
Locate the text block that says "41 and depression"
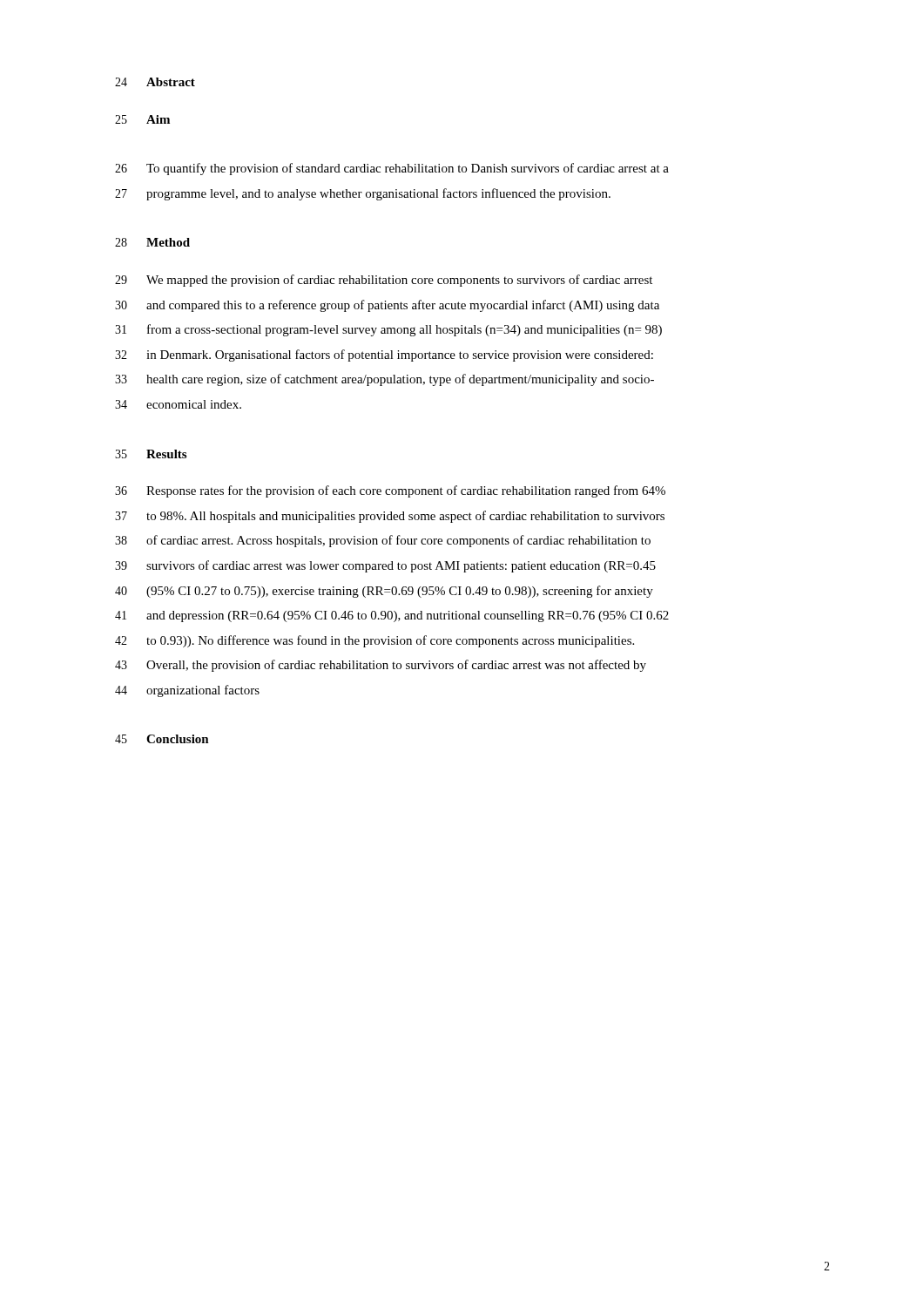[462, 616]
